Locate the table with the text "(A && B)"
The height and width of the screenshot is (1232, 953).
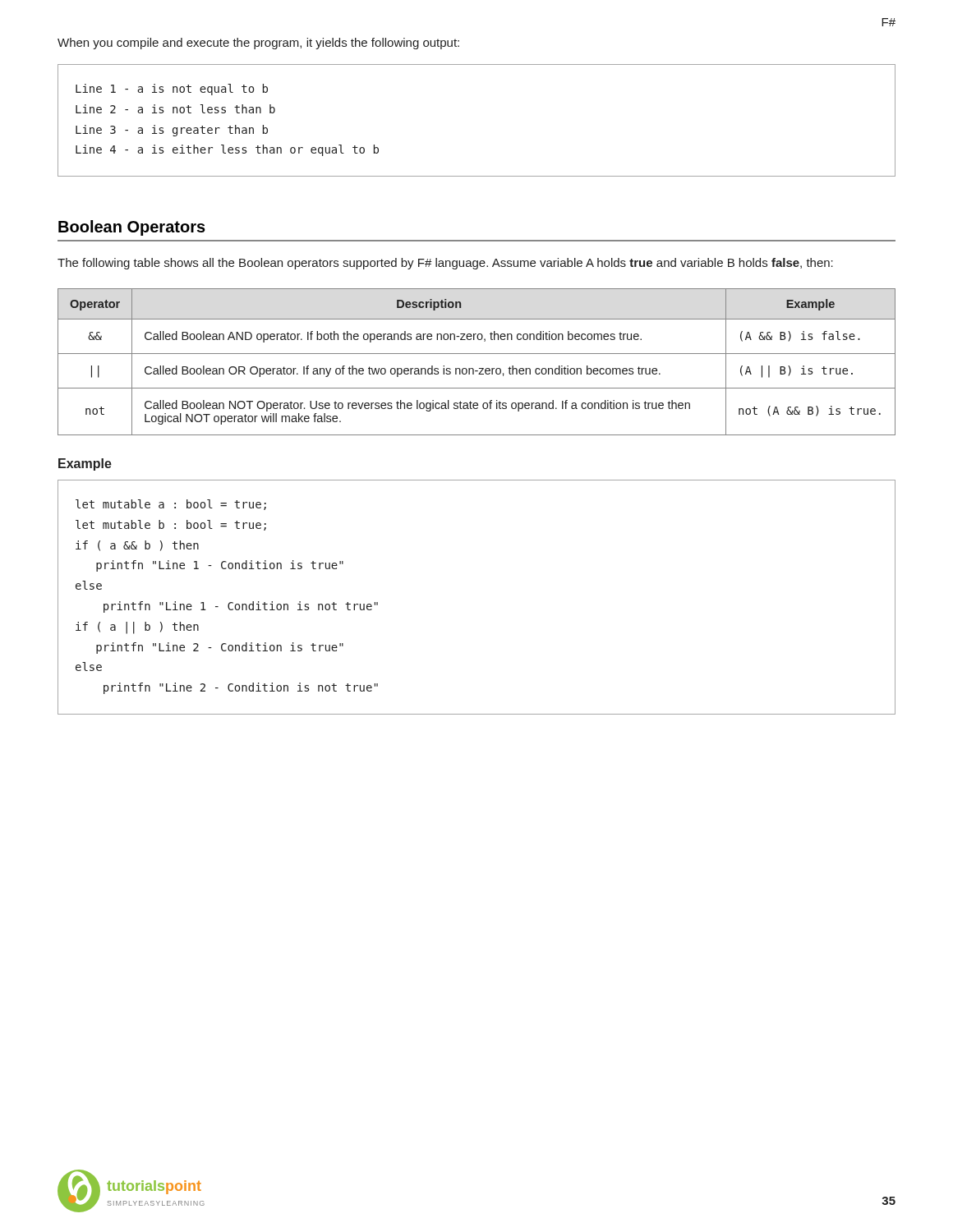click(x=476, y=362)
